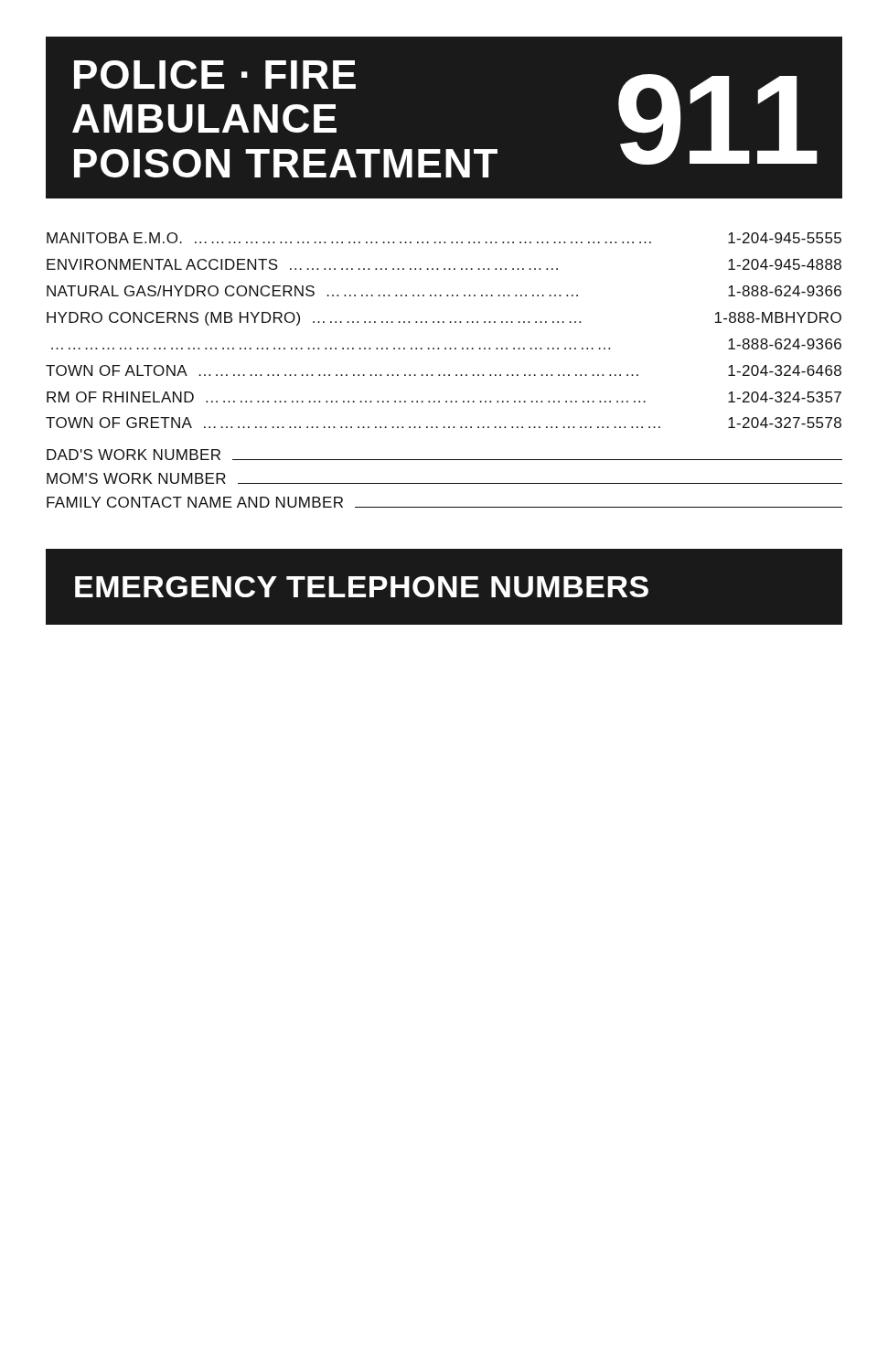Click a section header
This screenshot has width=888, height=1372.
(x=362, y=587)
